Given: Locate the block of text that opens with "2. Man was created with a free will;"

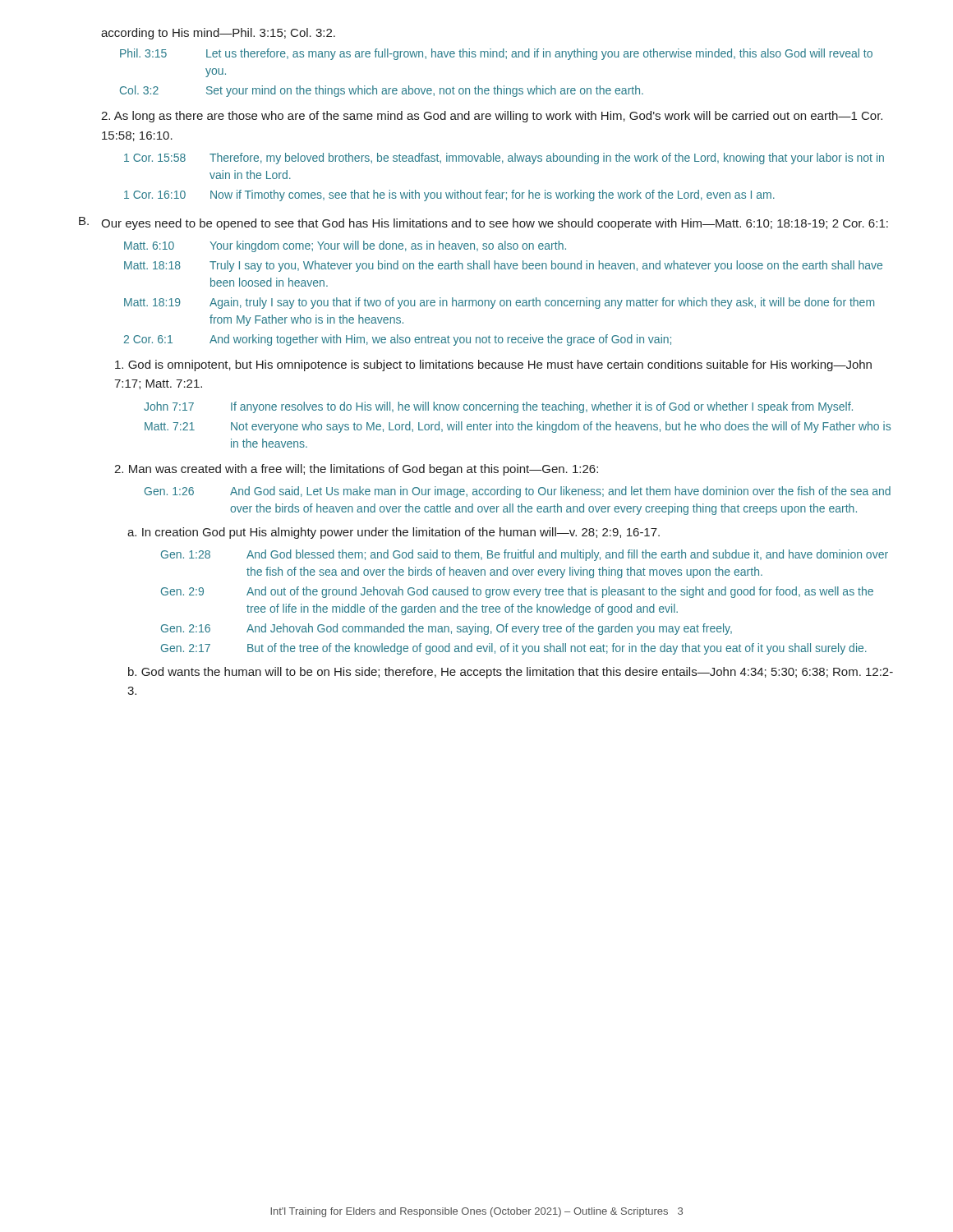Looking at the screenshot, I should pyautogui.click(x=357, y=468).
